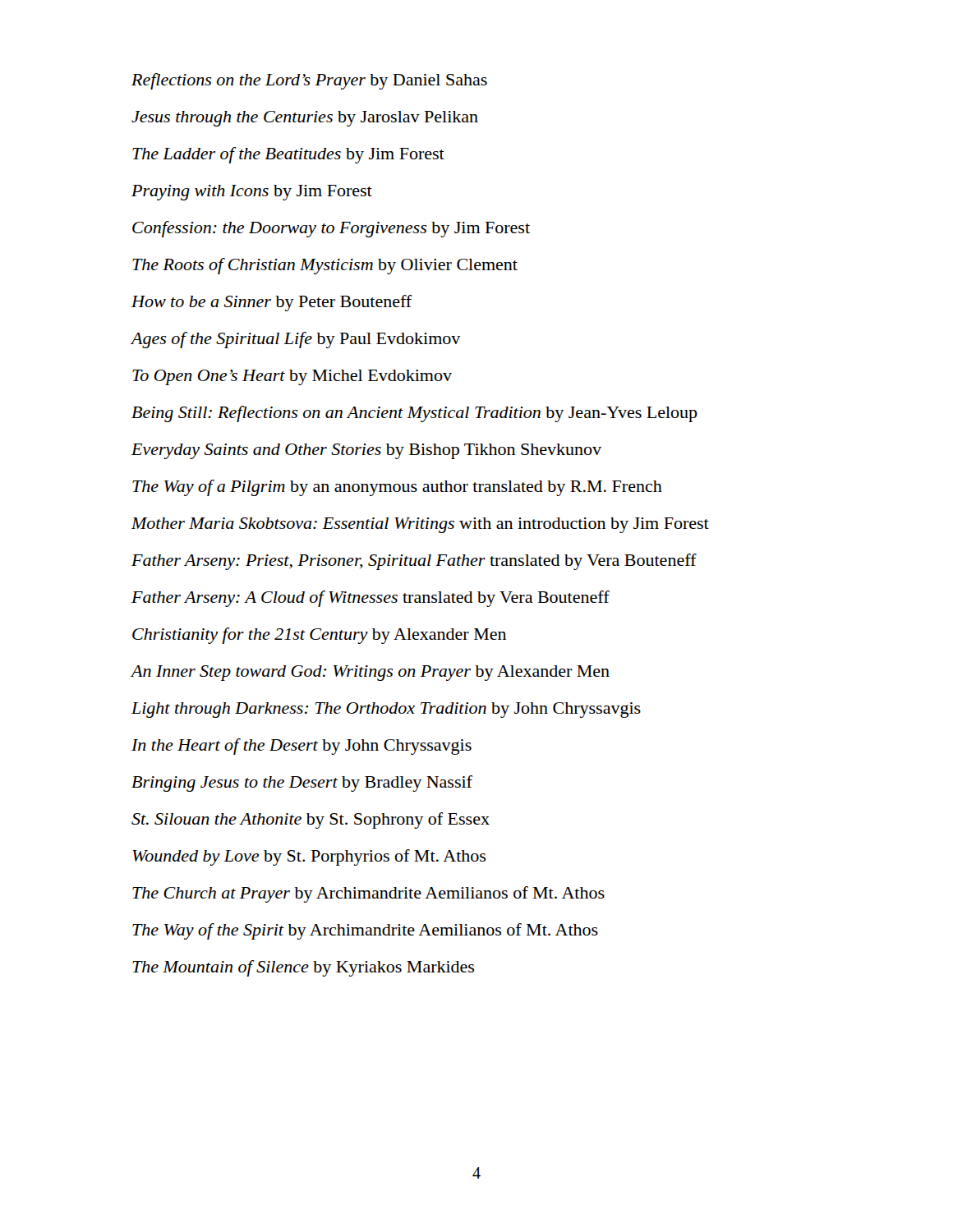
Task: Locate the text block starting "The Church at Prayer by Archimandrite Aemilianos"
Action: (x=368, y=892)
